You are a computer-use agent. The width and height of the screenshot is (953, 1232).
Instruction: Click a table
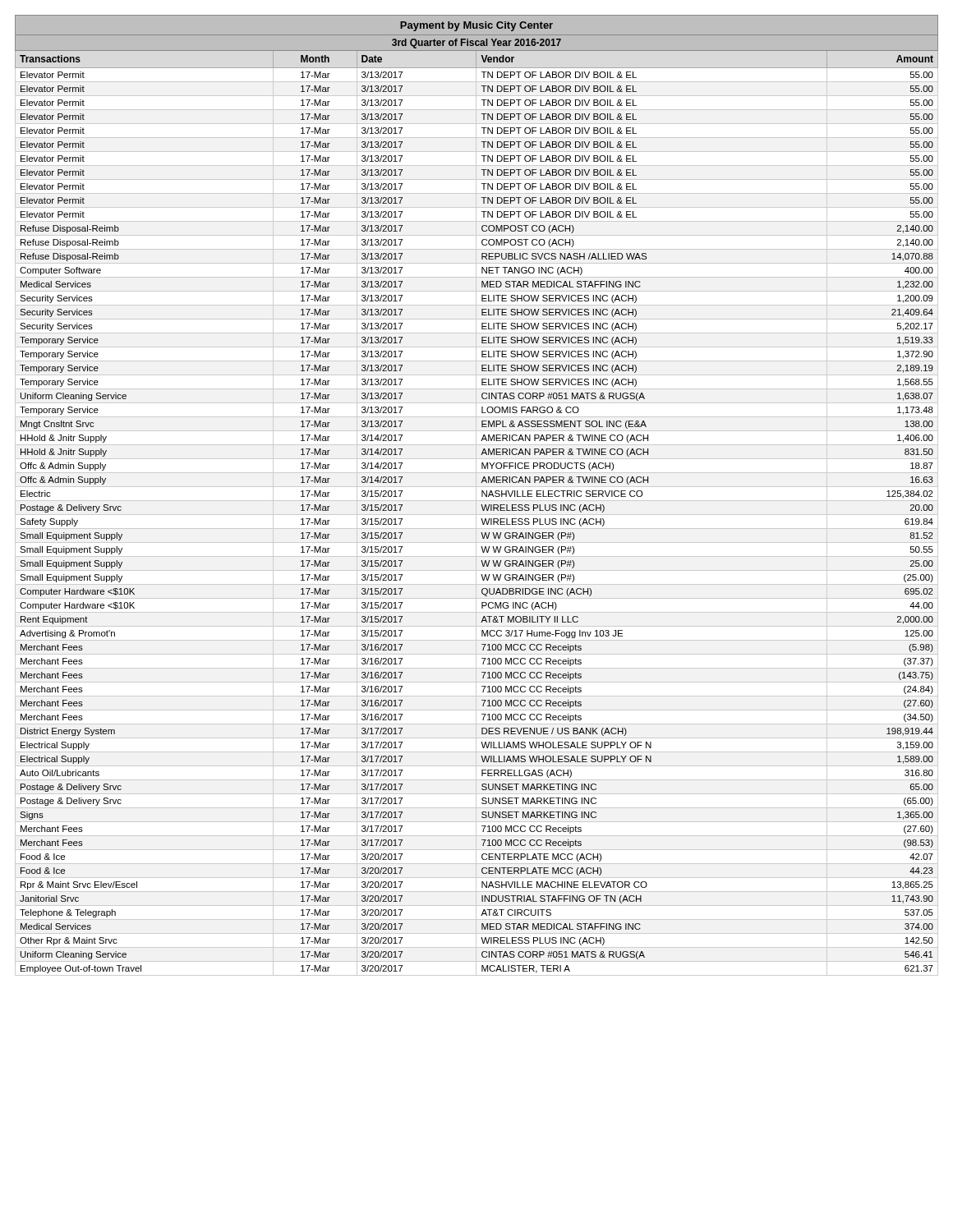pyautogui.click(x=476, y=495)
